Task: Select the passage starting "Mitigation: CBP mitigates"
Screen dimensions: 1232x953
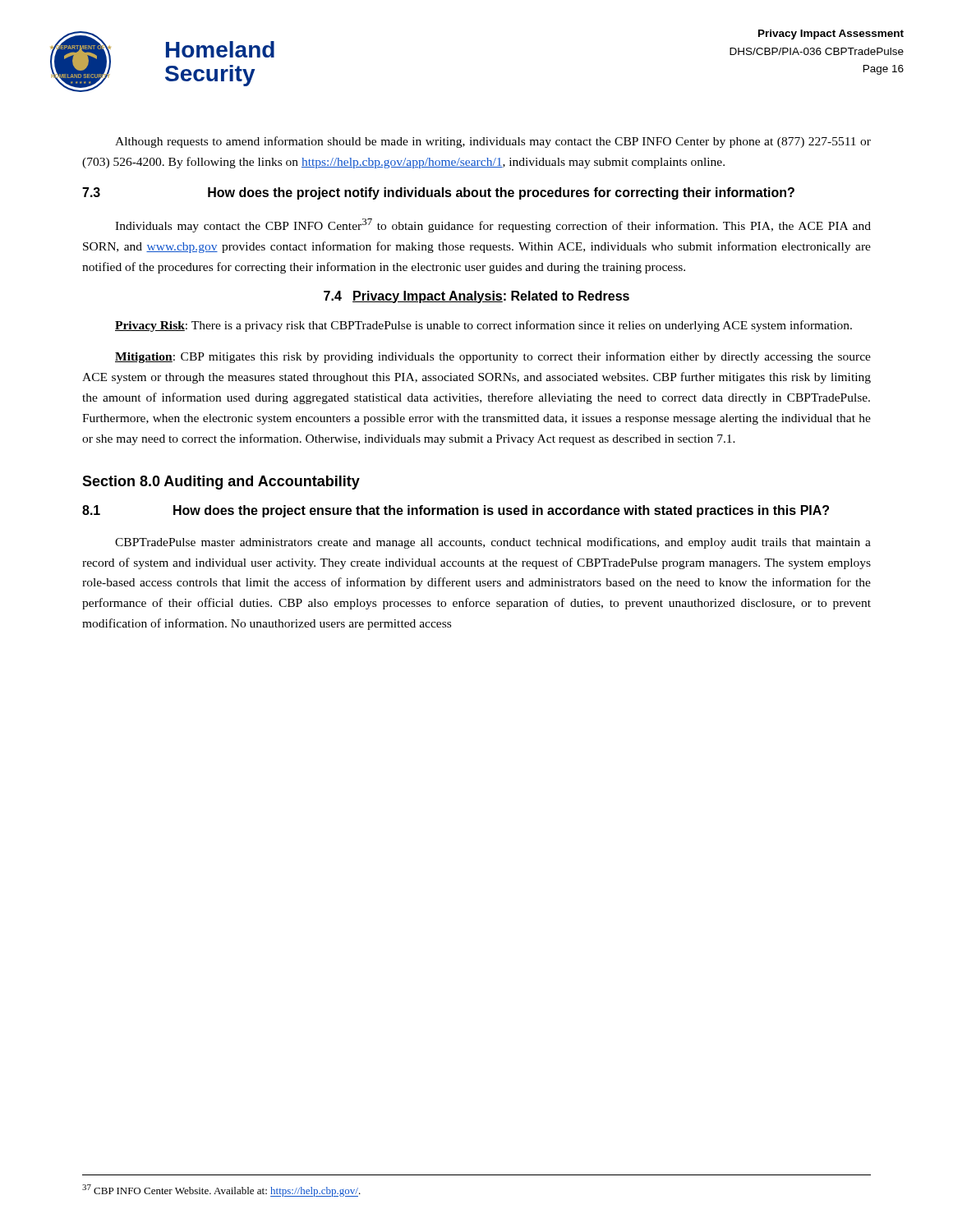Action: [476, 397]
